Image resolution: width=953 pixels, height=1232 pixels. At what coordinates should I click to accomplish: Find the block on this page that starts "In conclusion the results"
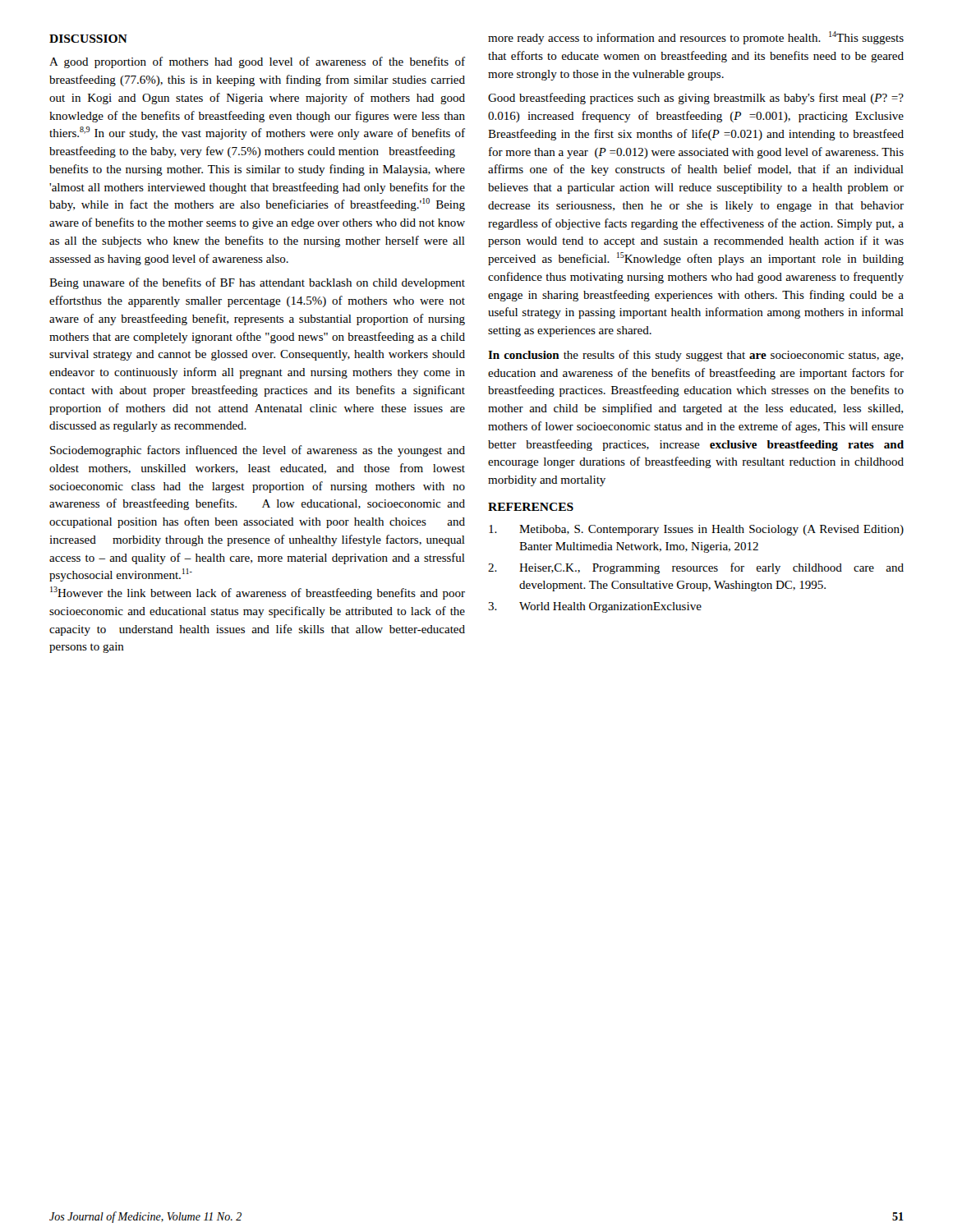coord(696,418)
